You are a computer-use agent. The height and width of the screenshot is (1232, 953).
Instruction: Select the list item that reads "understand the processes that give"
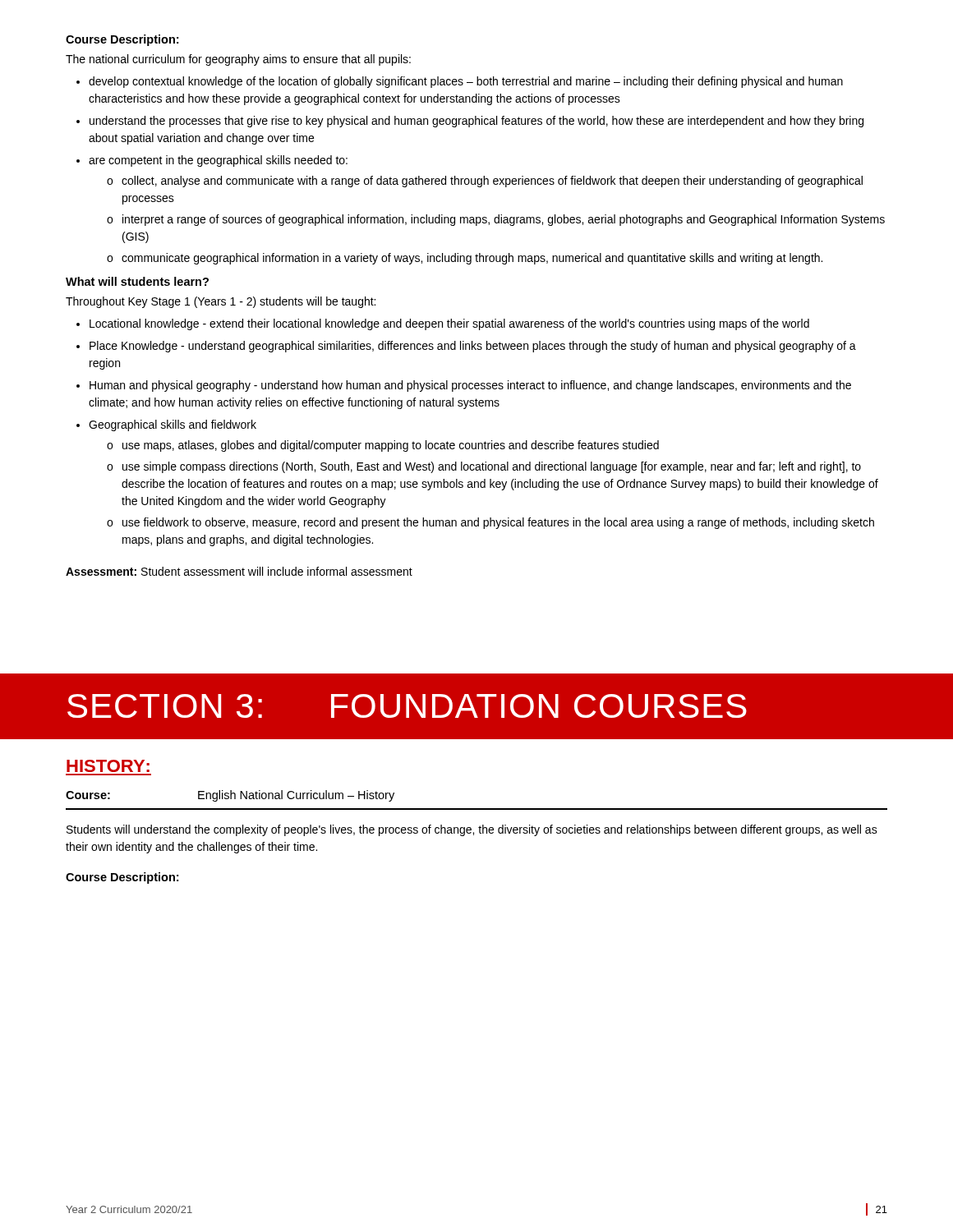coord(476,129)
